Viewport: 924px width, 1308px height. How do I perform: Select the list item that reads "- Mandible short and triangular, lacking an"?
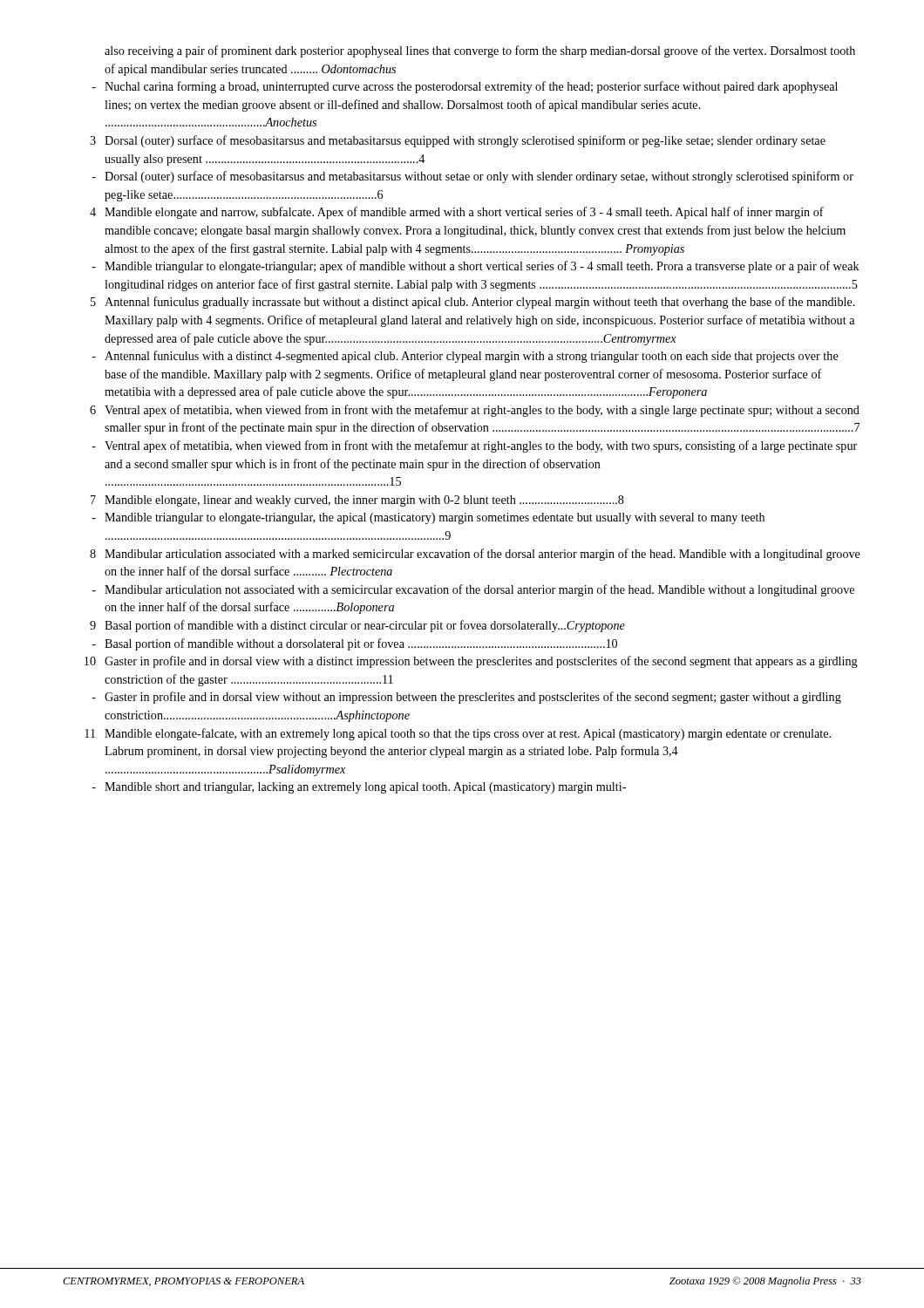tap(462, 787)
